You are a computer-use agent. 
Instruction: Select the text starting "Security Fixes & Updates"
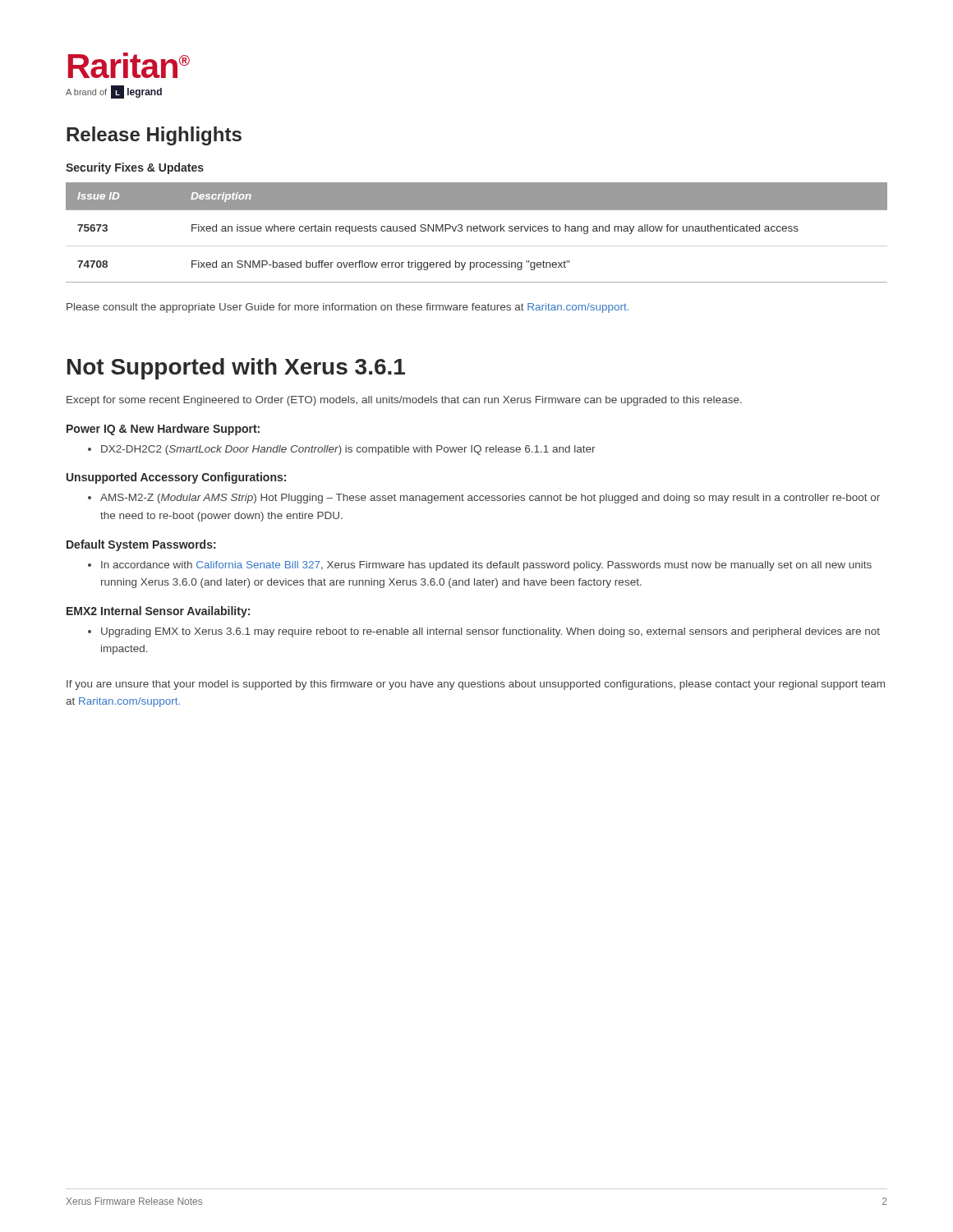pyautogui.click(x=135, y=168)
